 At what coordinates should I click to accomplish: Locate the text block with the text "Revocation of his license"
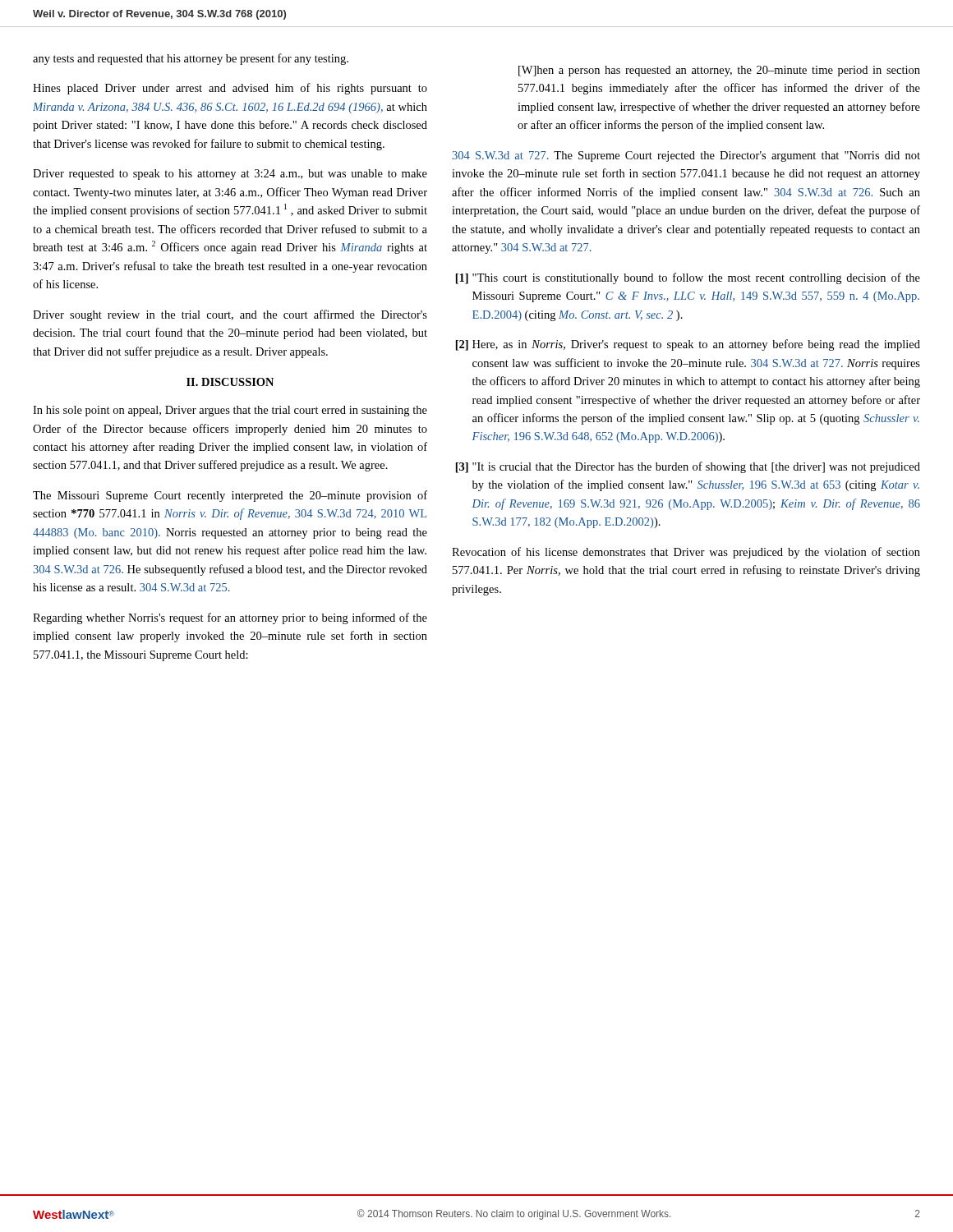[686, 570]
